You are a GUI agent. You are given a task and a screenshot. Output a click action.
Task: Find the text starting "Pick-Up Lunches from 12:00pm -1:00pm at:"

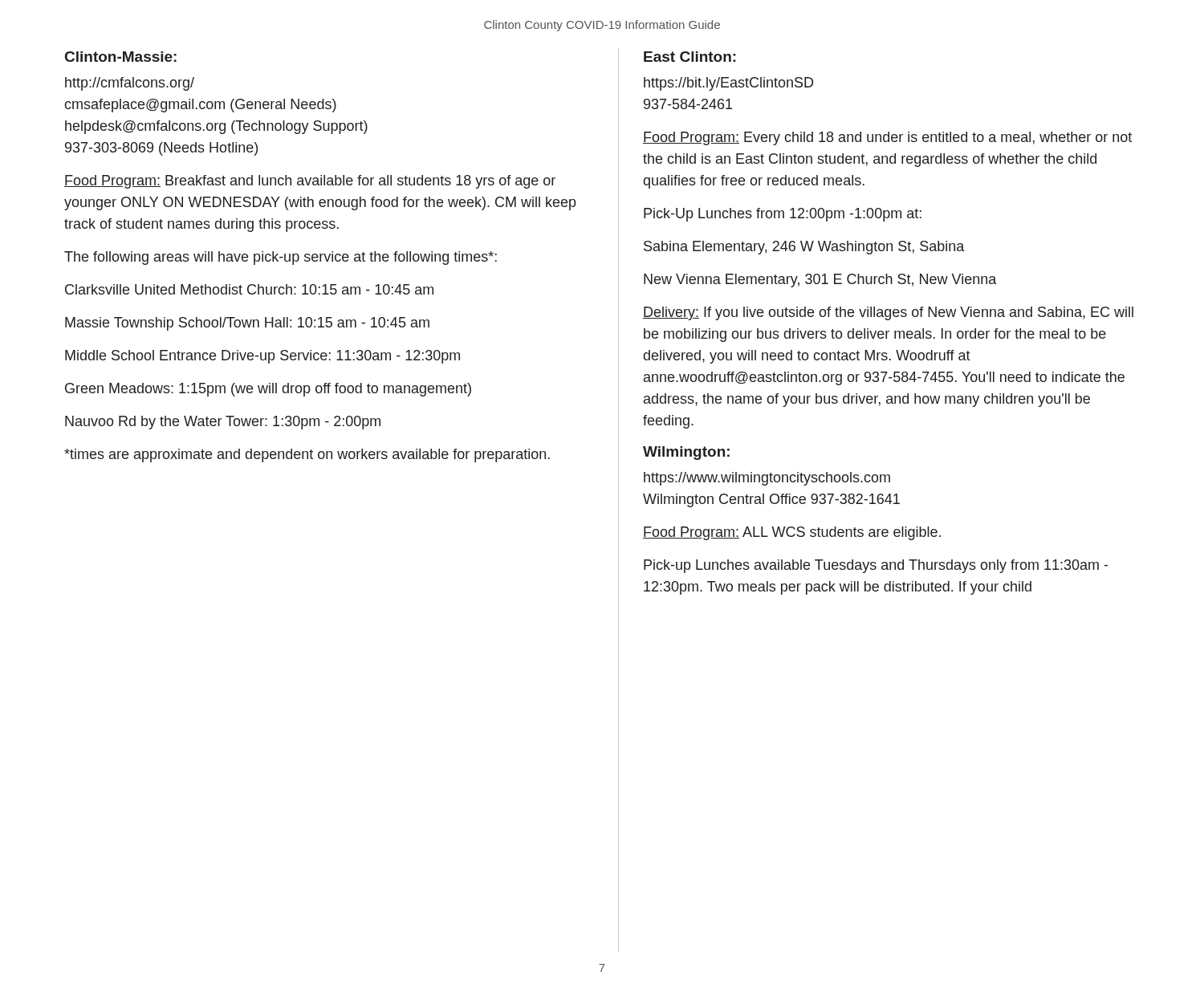[x=783, y=213]
